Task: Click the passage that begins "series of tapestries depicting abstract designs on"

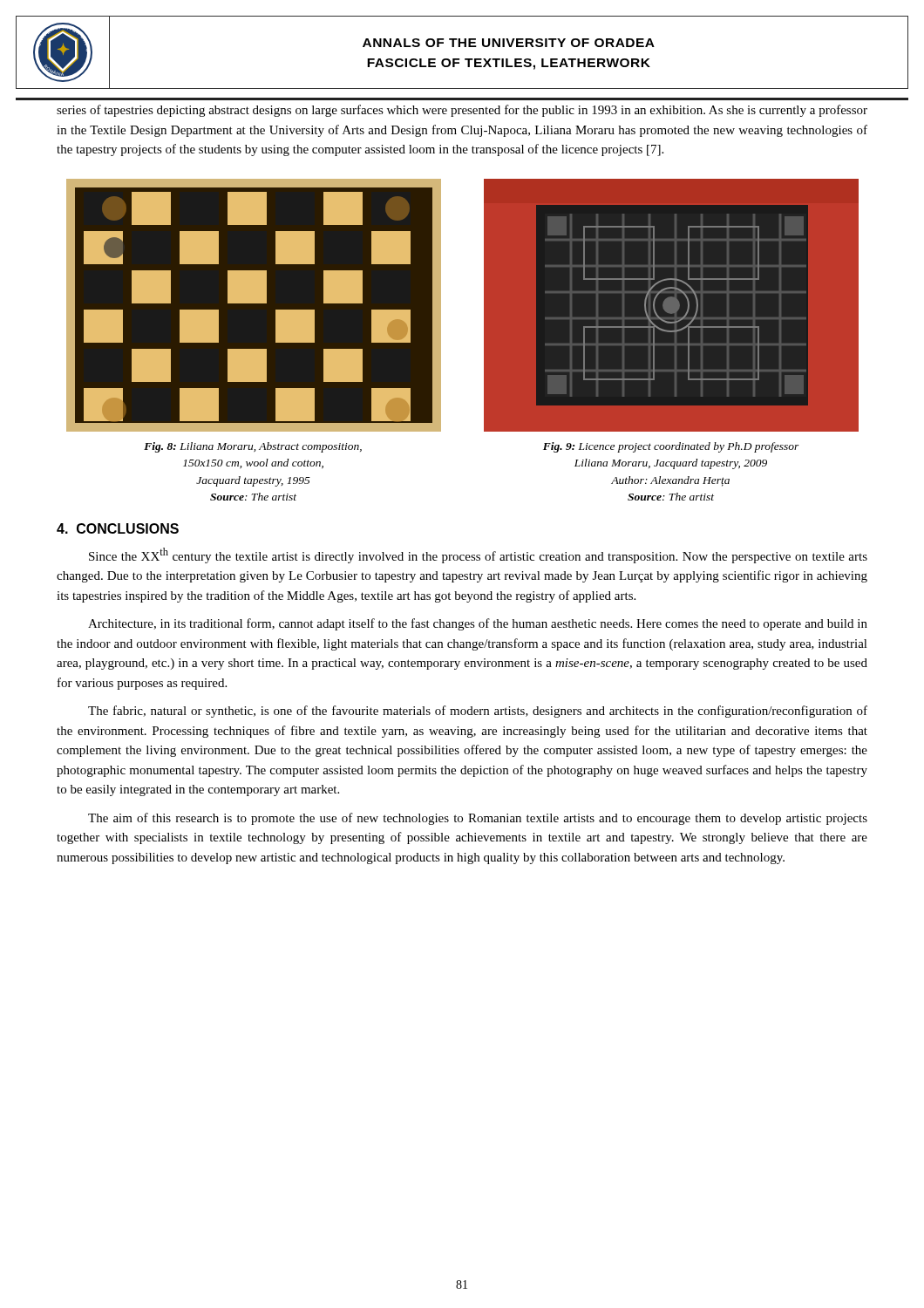Action: pyautogui.click(x=462, y=129)
